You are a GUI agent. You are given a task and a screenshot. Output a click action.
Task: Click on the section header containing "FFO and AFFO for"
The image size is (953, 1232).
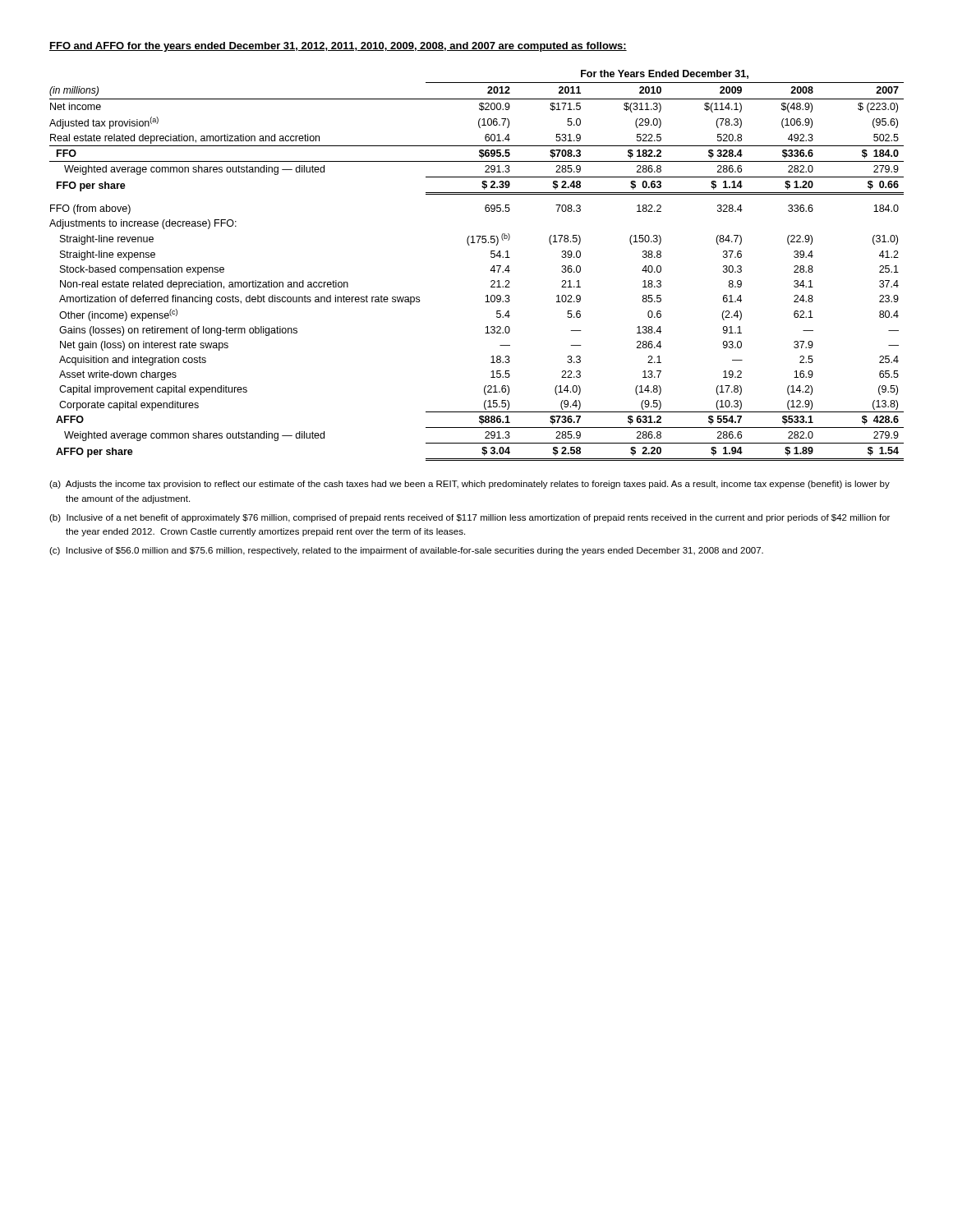338,46
